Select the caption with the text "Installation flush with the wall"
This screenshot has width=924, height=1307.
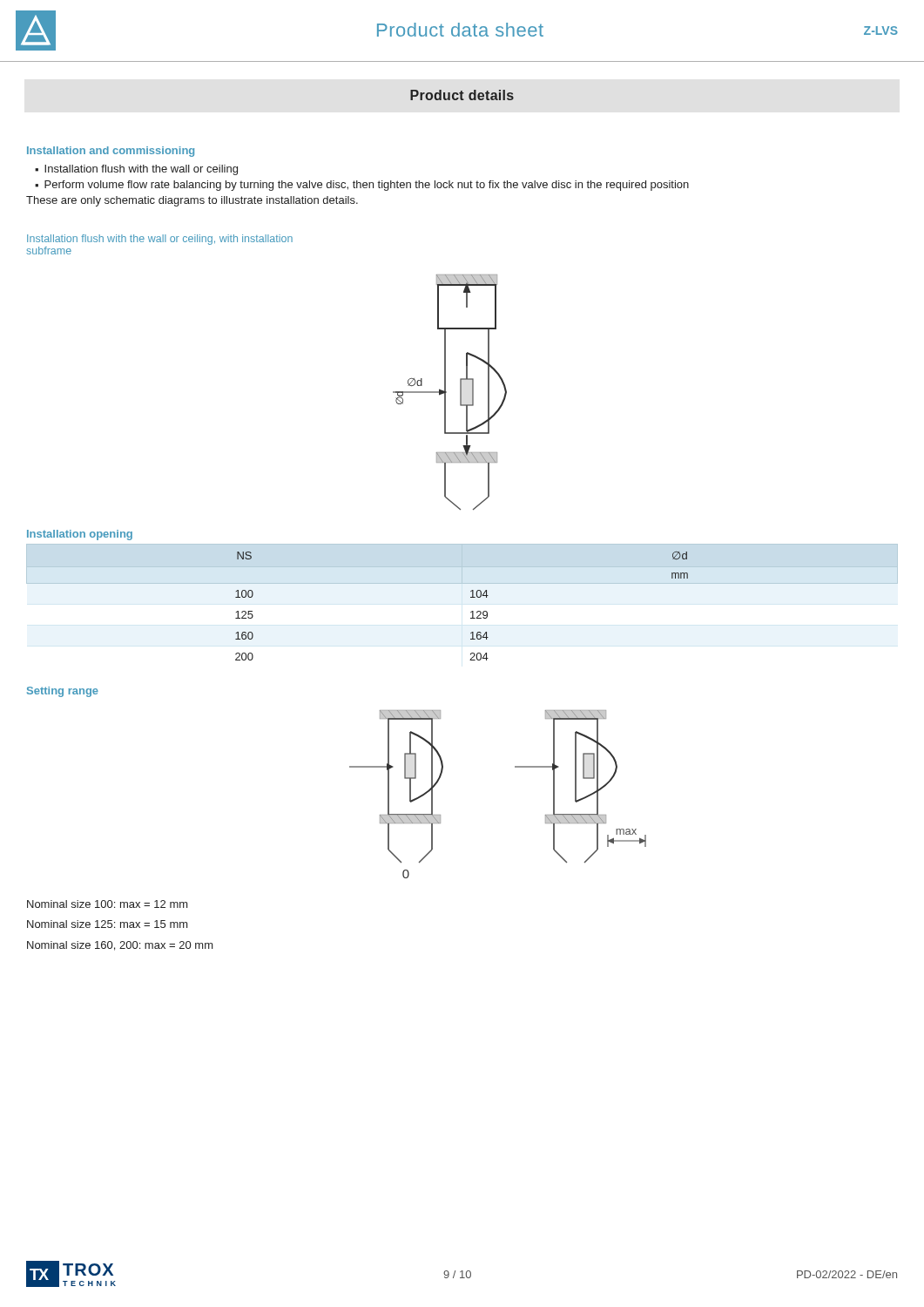(x=160, y=245)
